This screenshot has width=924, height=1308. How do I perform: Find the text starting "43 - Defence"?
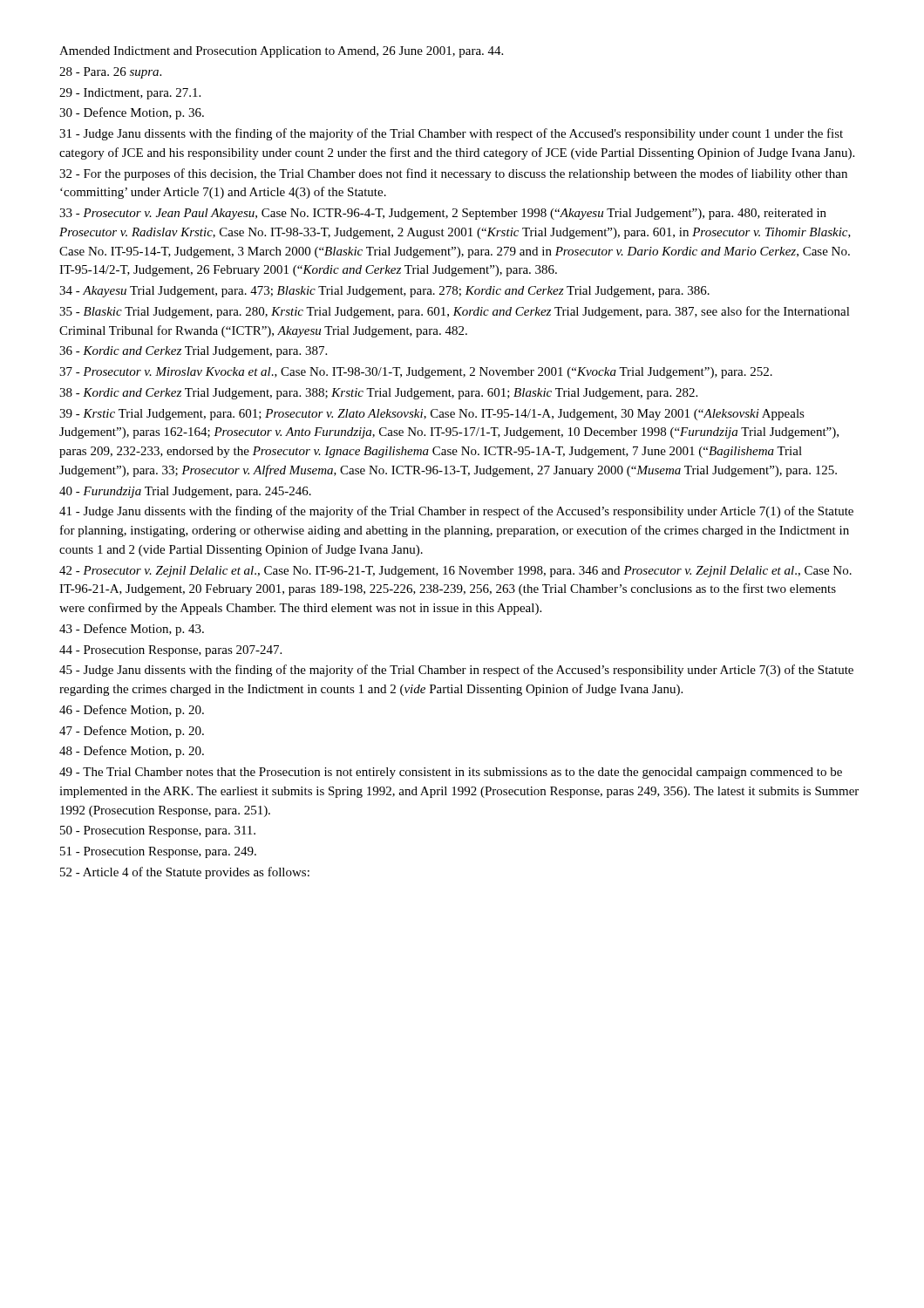click(x=132, y=628)
